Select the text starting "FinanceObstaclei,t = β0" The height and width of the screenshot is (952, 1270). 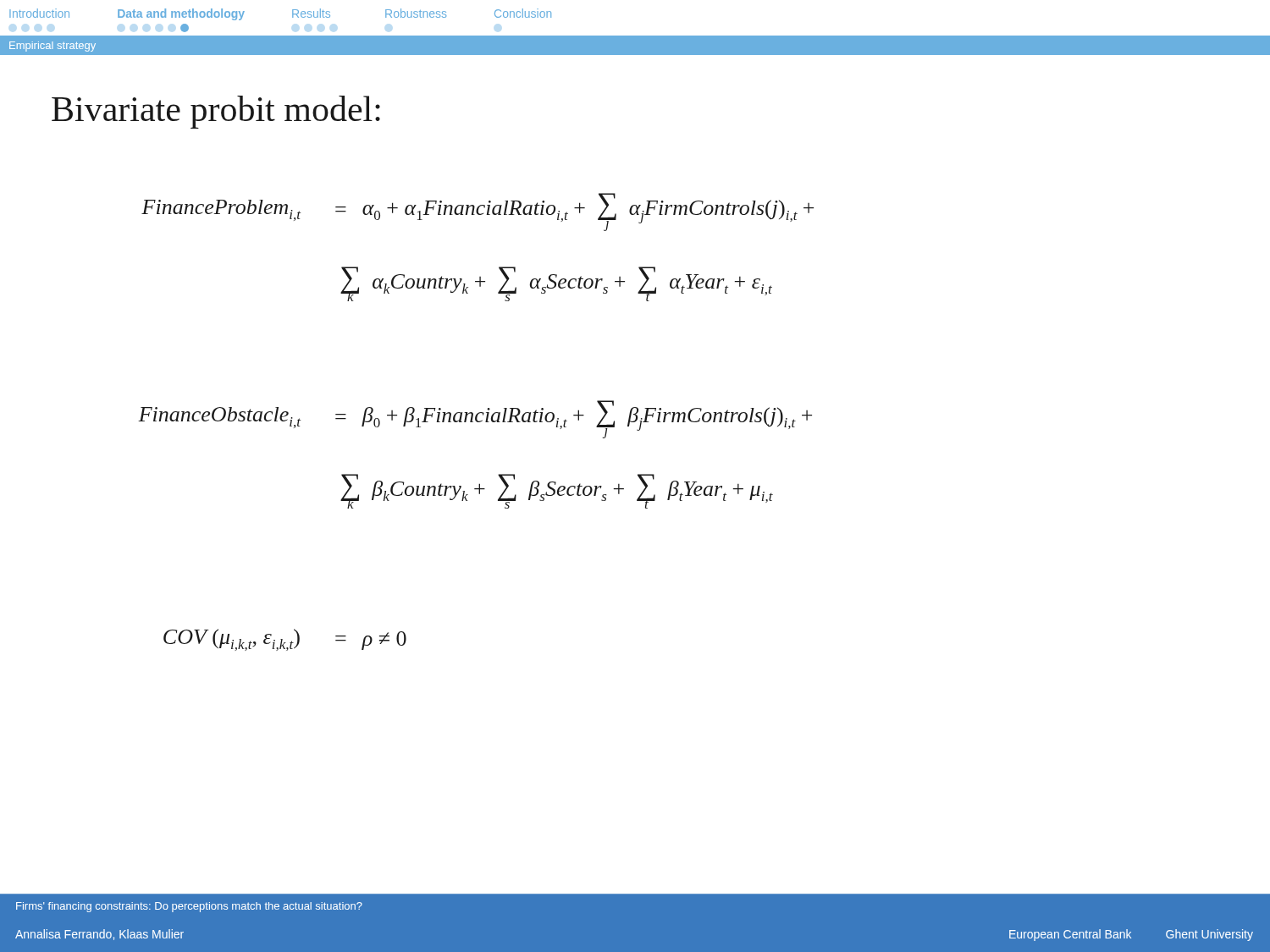click(635, 455)
